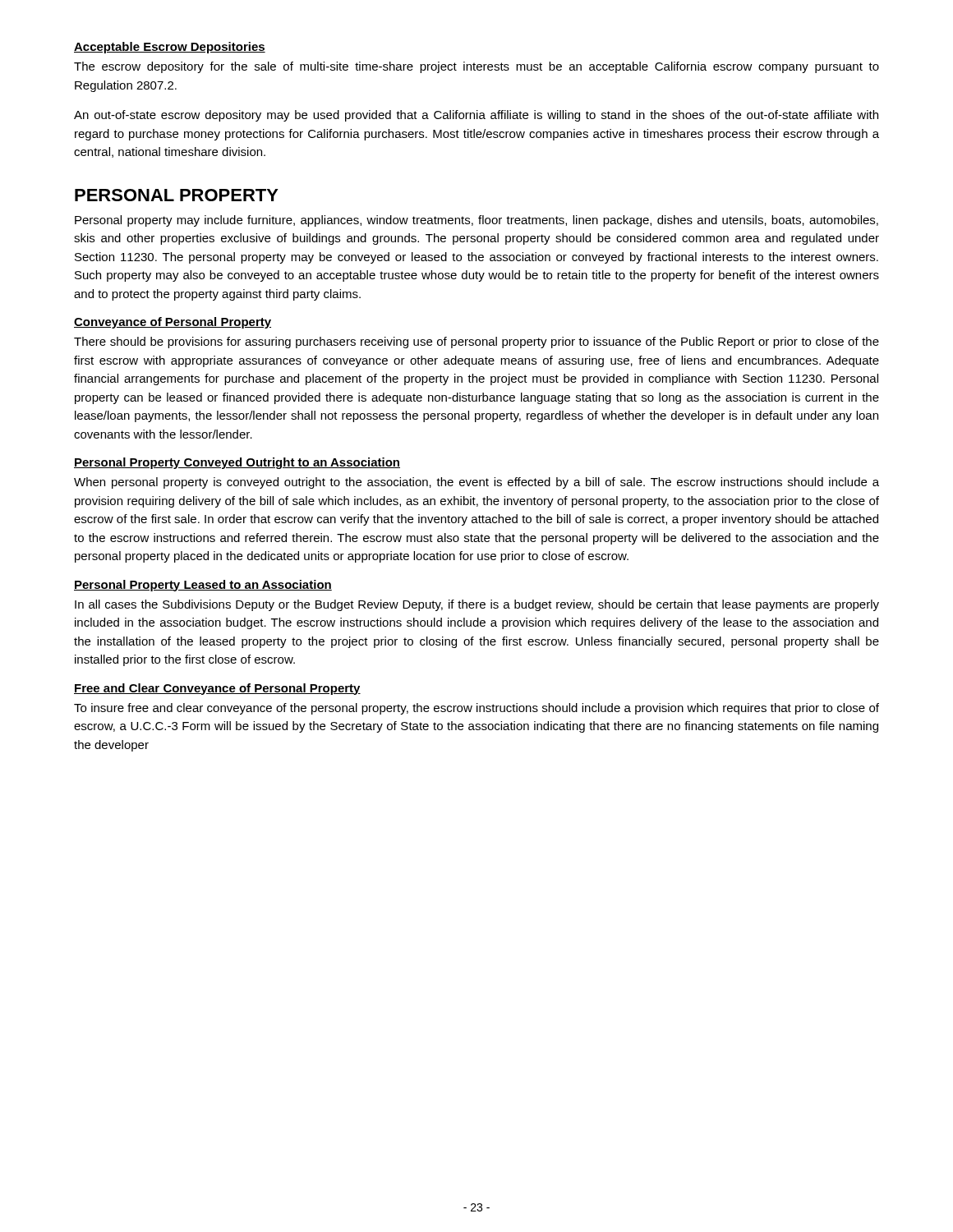Viewport: 953px width, 1232px height.
Task: Select the title
Action: coord(176,195)
